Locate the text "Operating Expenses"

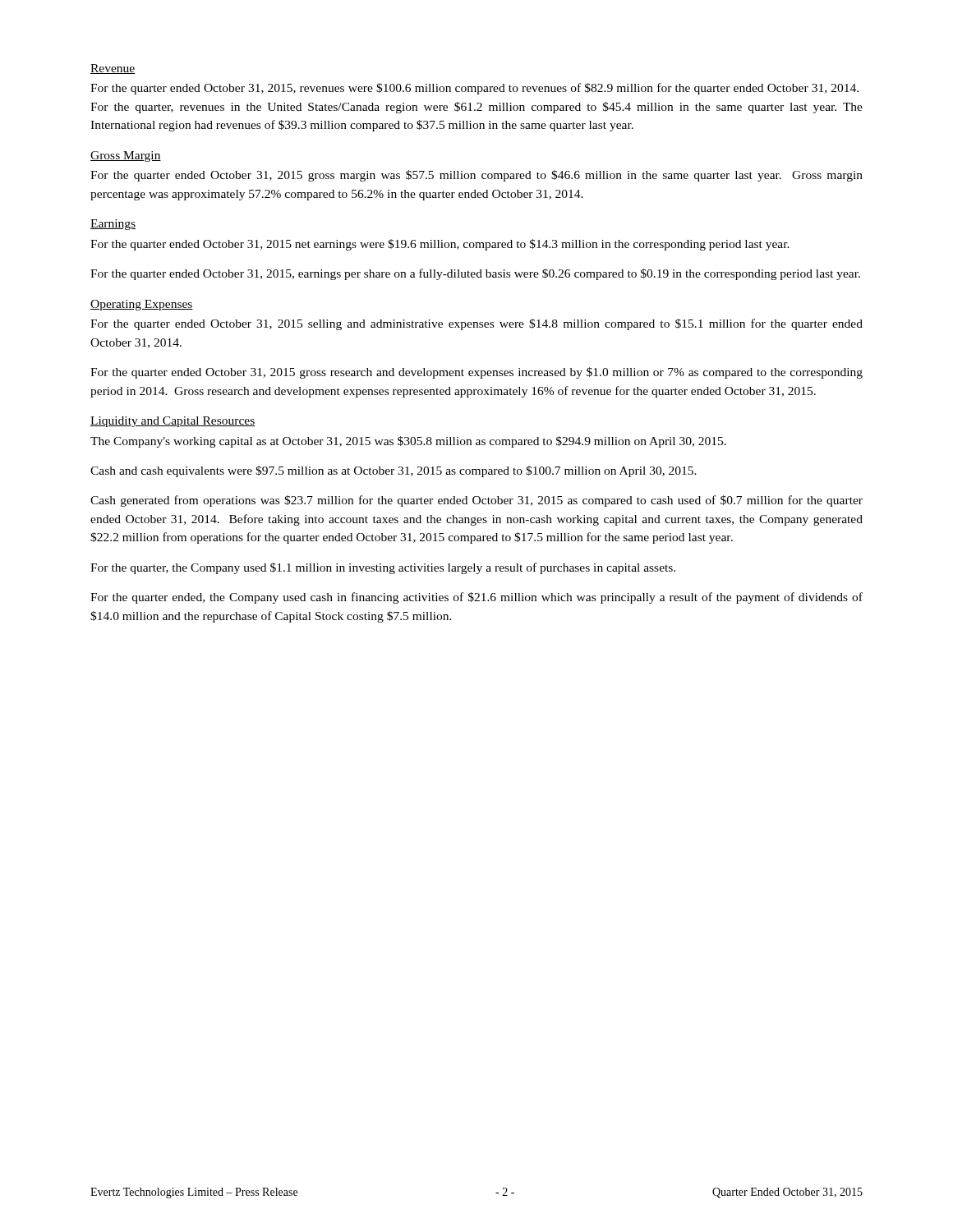(141, 303)
